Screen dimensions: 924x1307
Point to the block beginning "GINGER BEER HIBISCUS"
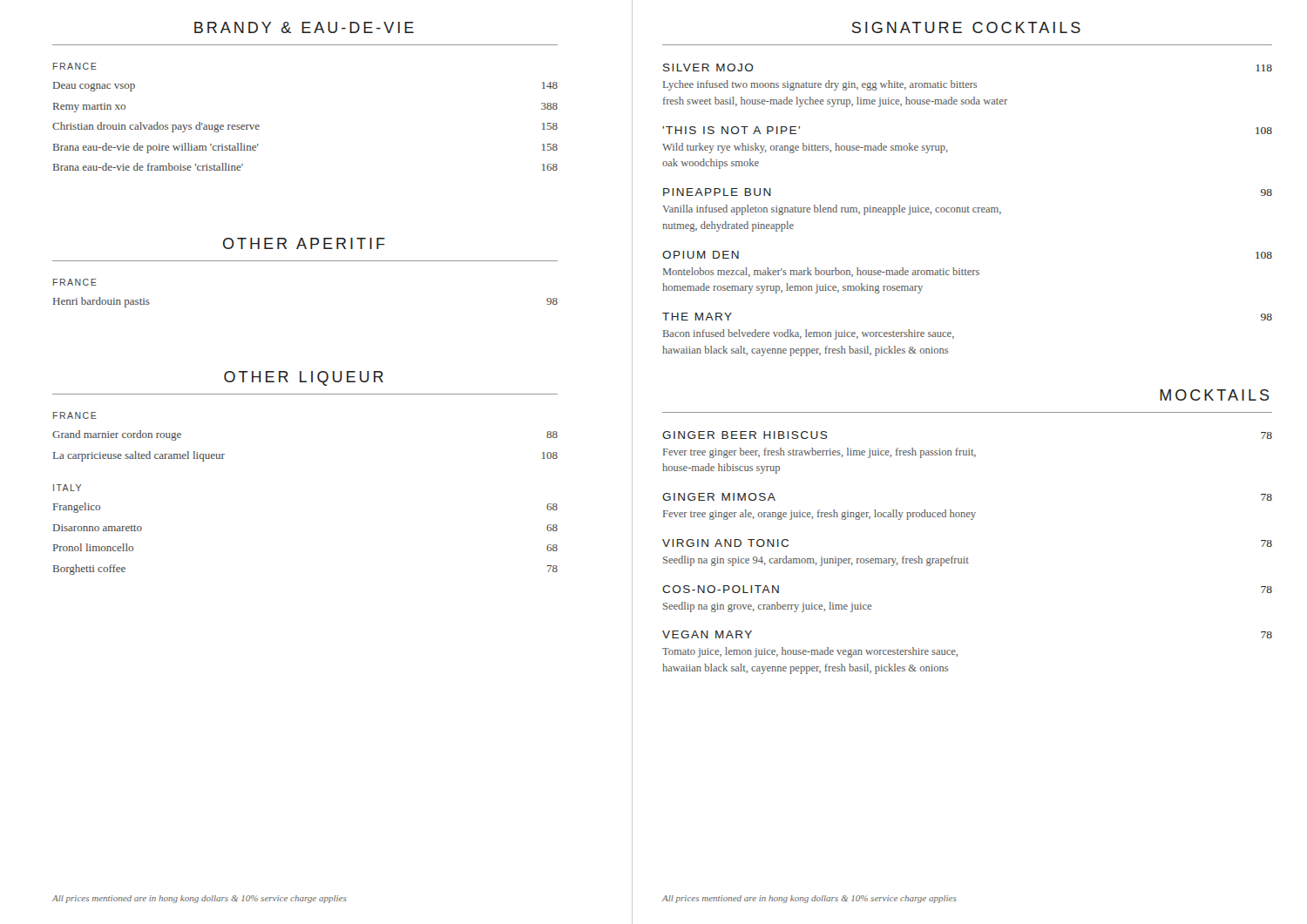pos(967,452)
